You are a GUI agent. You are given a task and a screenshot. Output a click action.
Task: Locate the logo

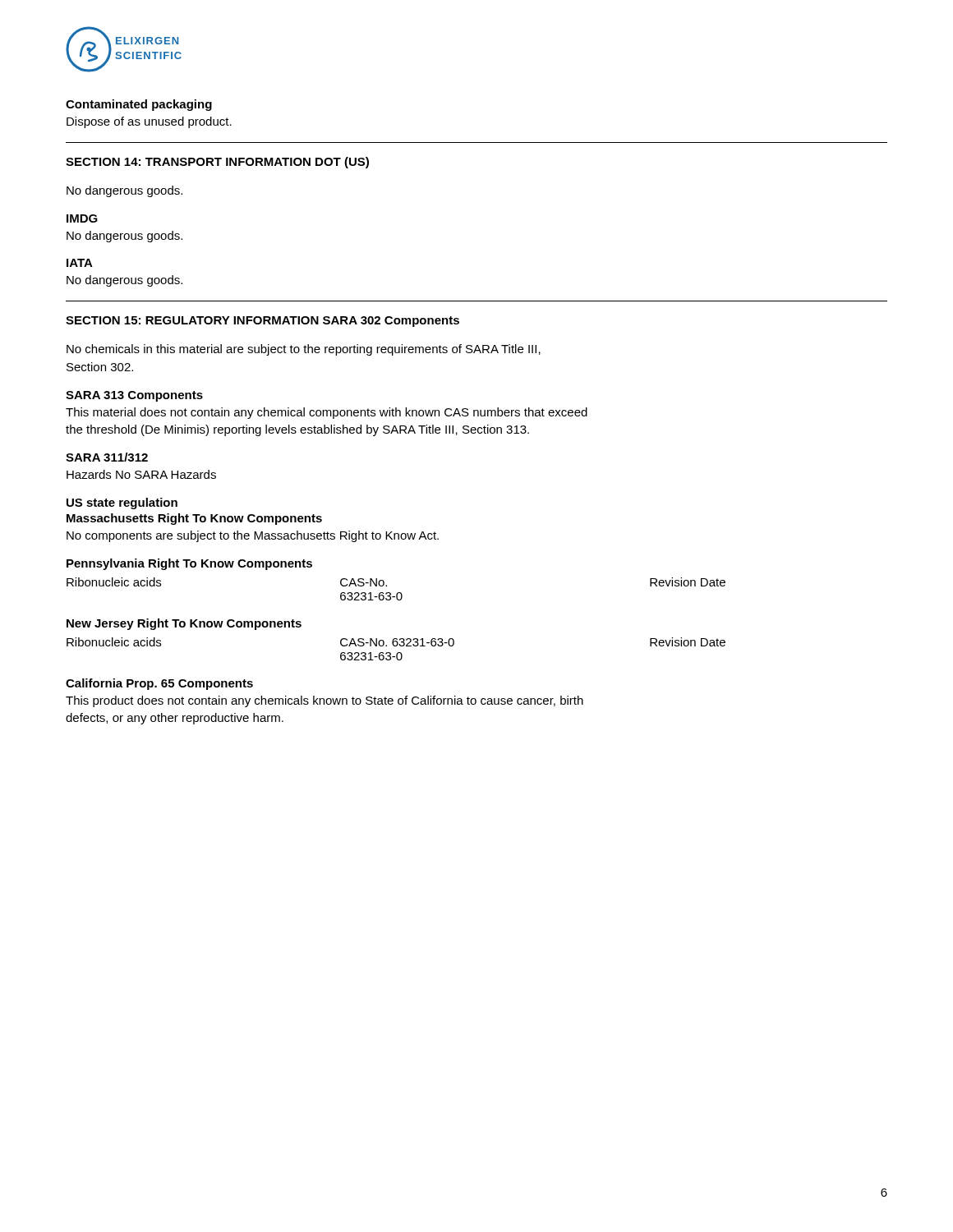pos(476,49)
